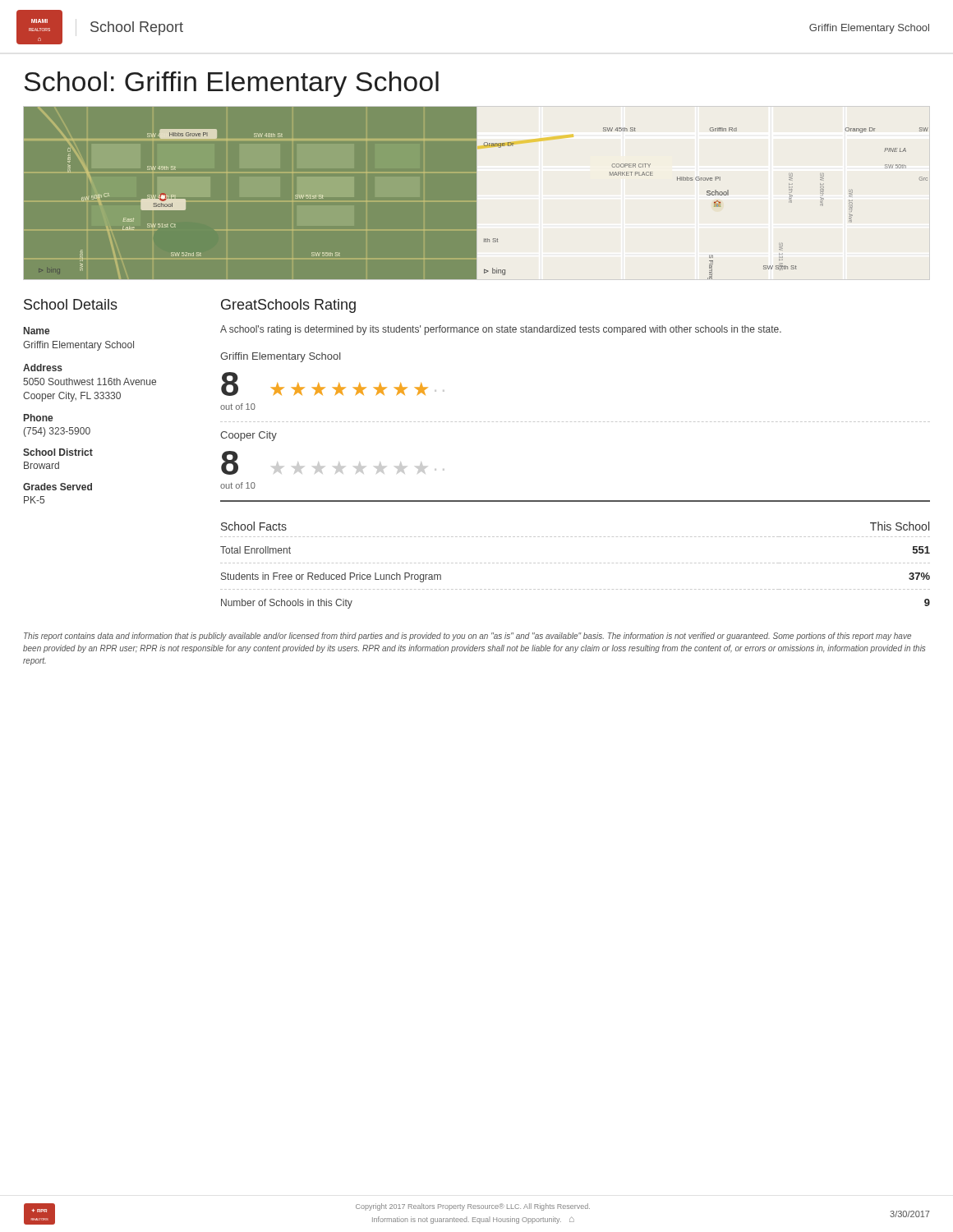Image resolution: width=953 pixels, height=1232 pixels.
Task: Click on the region starting "School Details Name Griffin"
Action: 105,401
